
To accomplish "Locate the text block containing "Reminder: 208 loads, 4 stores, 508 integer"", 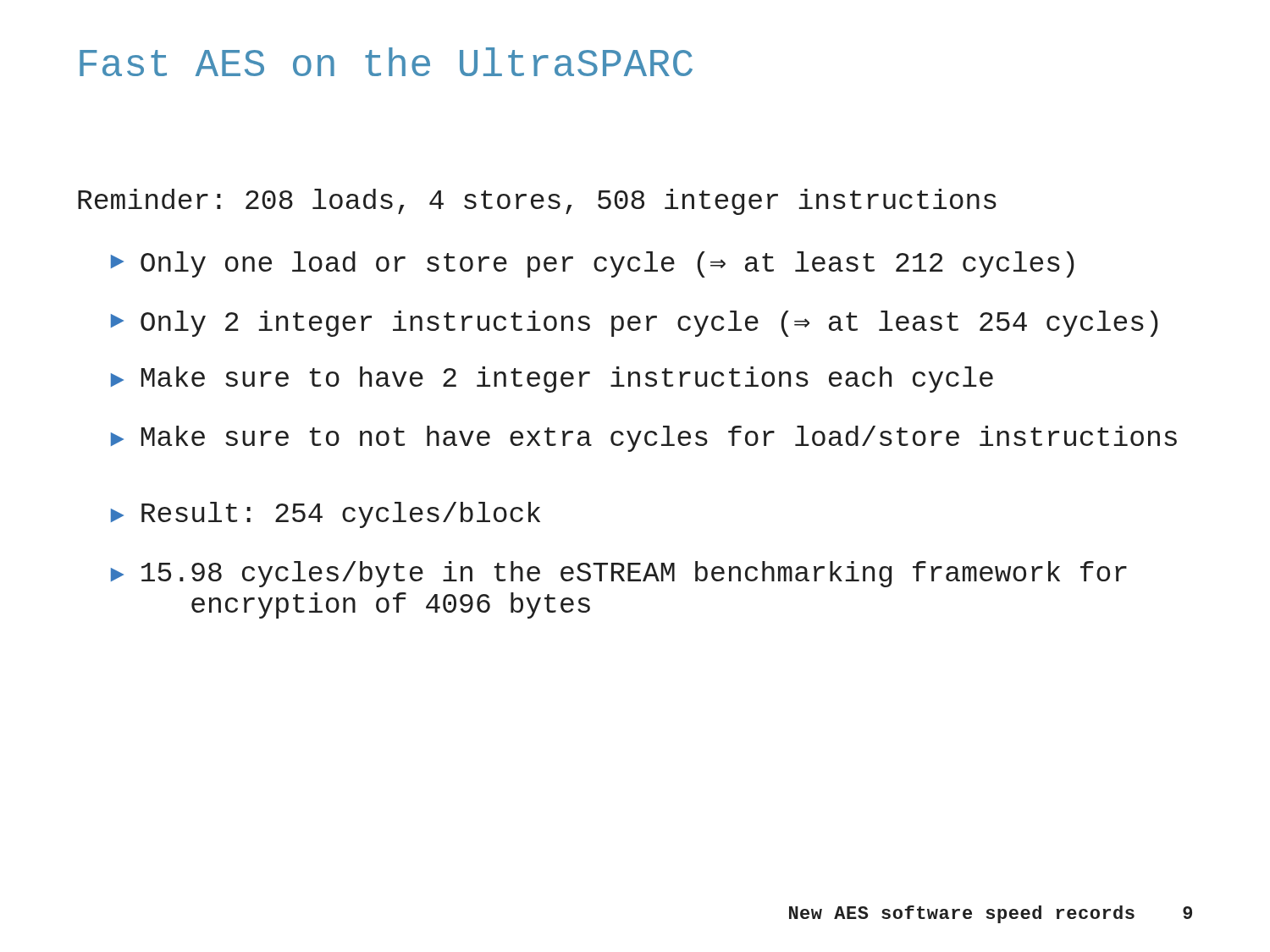I will point(537,202).
